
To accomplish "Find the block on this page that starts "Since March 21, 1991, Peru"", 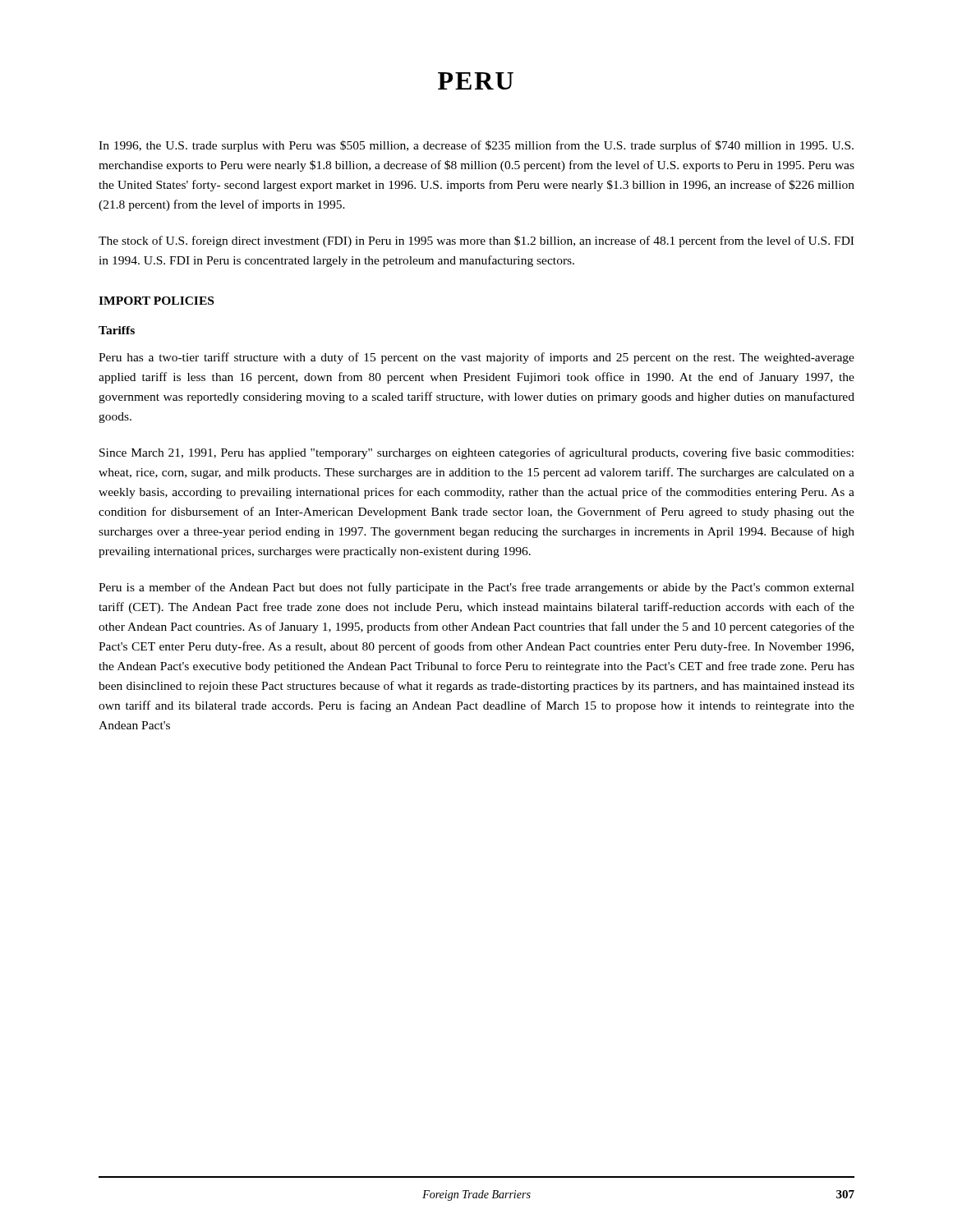I will click(x=476, y=502).
